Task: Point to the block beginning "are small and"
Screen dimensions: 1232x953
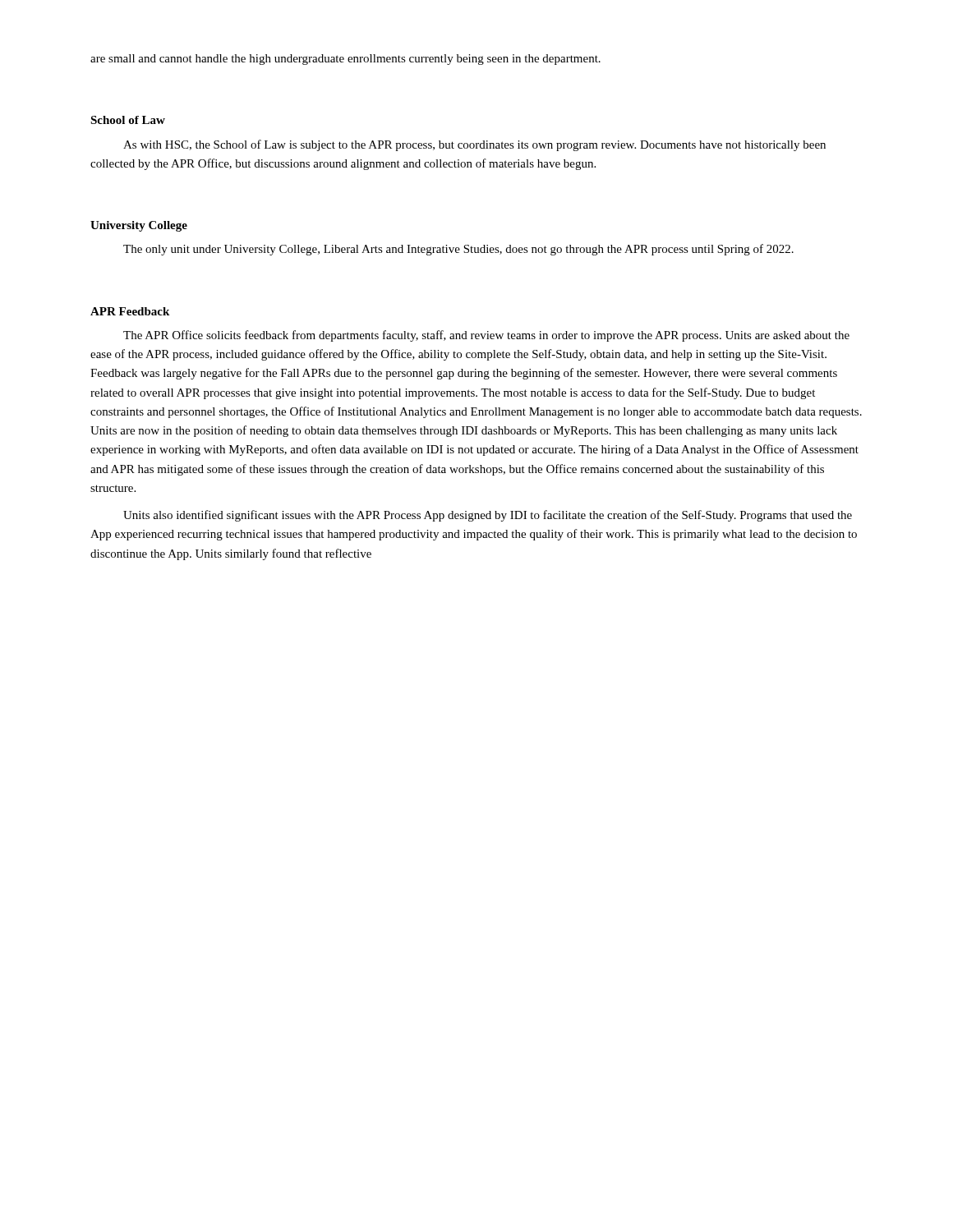Action: point(476,59)
